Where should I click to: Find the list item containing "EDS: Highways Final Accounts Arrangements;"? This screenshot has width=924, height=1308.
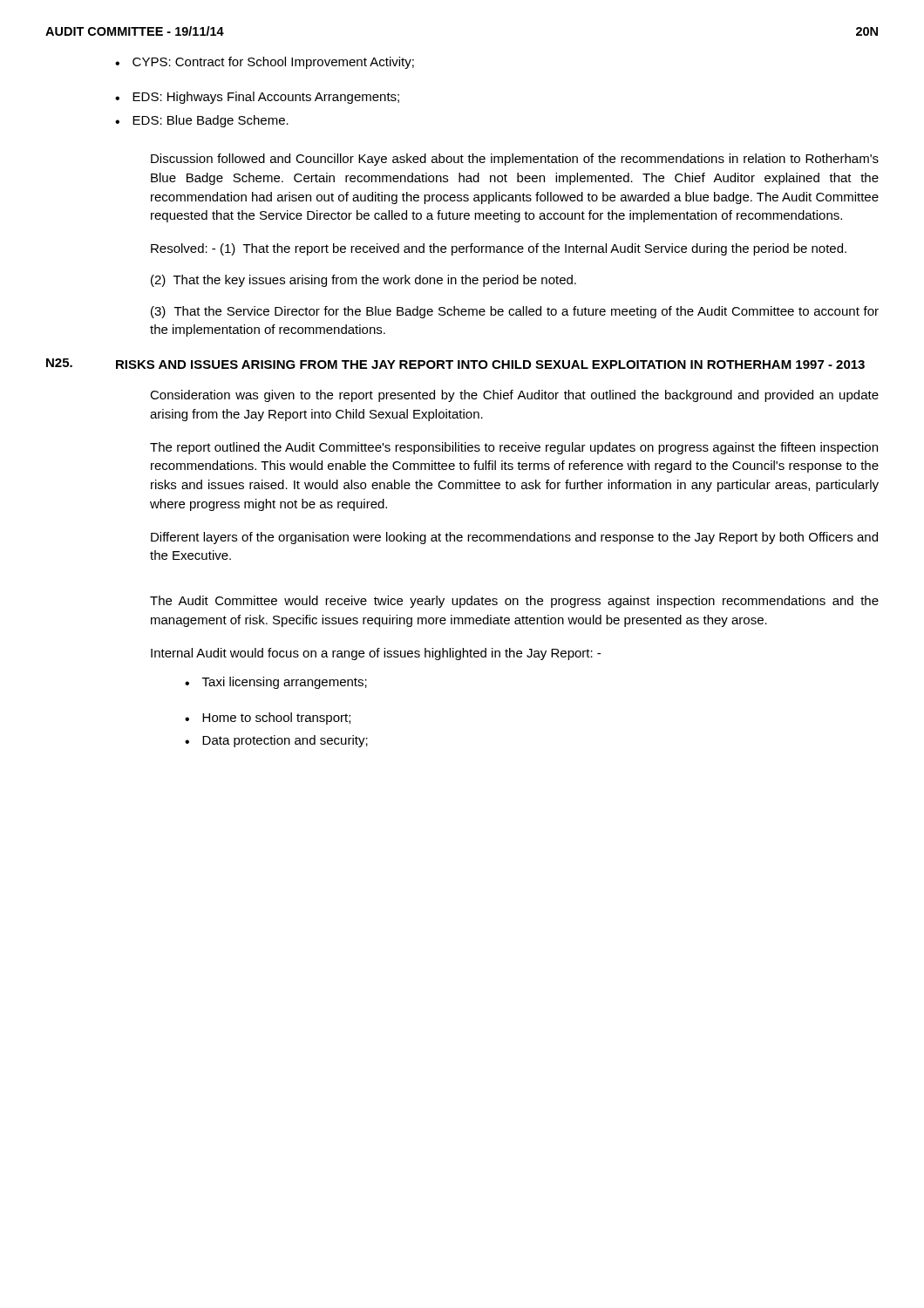pyautogui.click(x=257, y=98)
